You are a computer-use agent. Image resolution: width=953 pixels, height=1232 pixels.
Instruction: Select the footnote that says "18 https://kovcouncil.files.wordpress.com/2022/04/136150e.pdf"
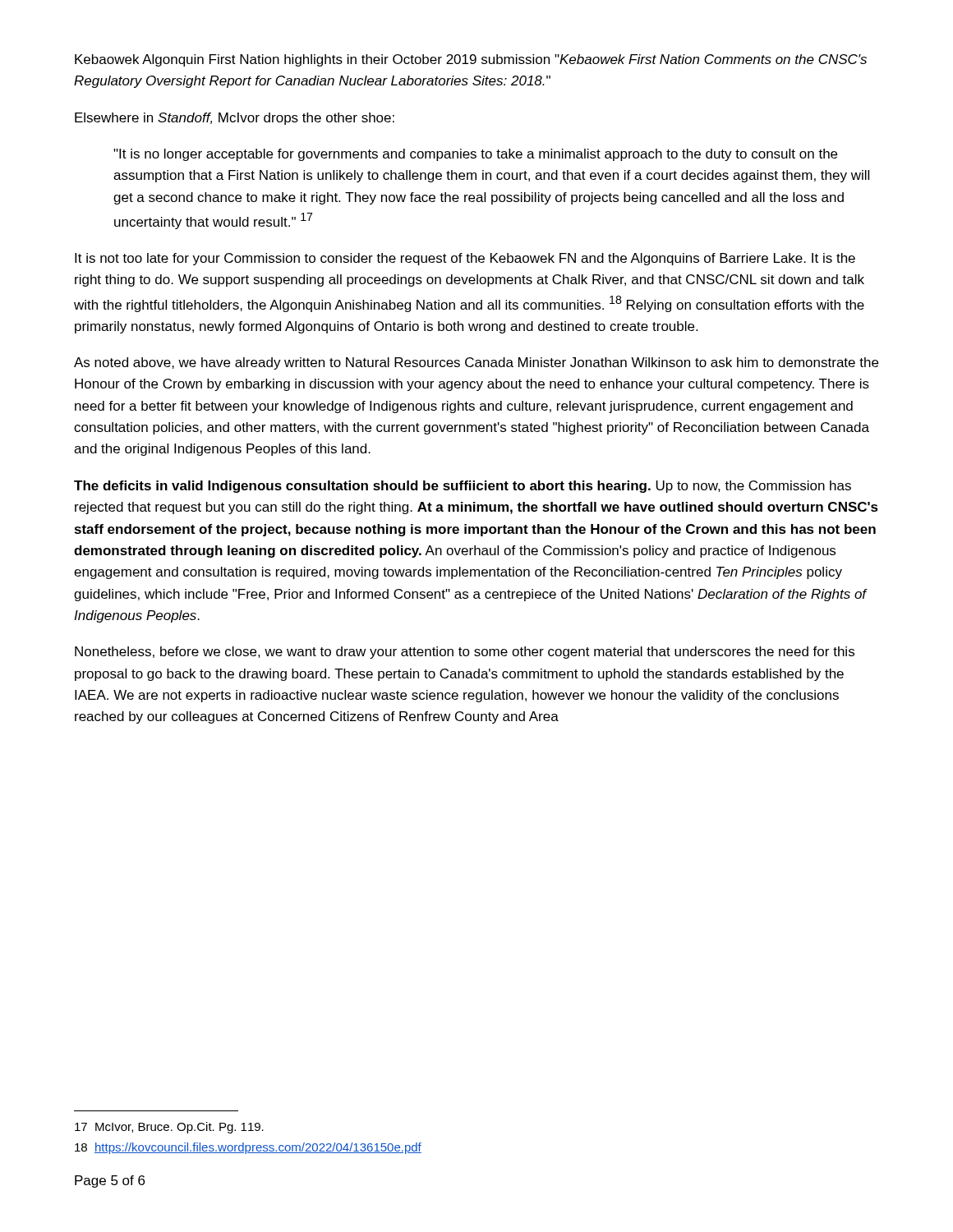point(248,1147)
